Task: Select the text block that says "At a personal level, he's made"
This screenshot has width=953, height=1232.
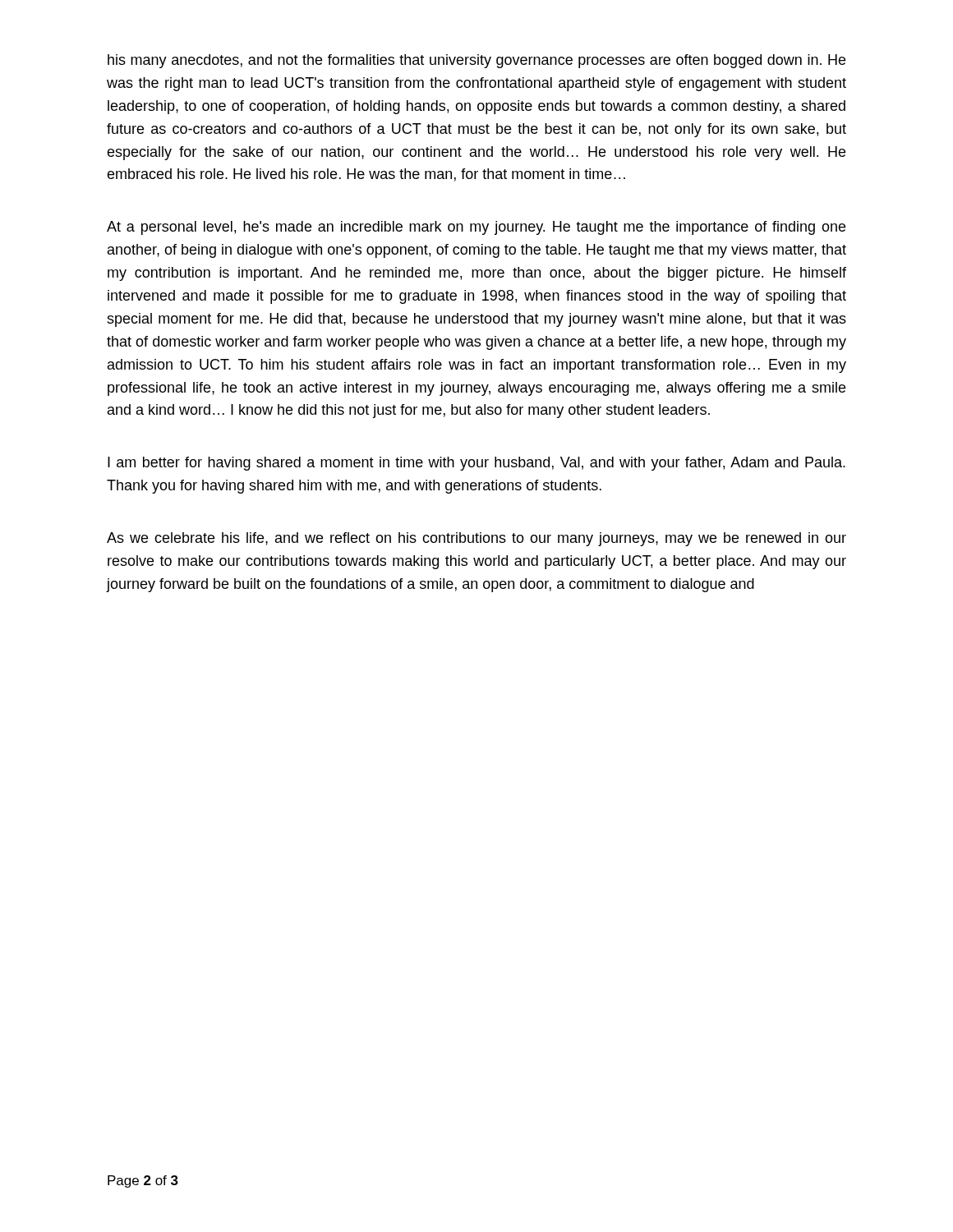Action: pos(476,319)
